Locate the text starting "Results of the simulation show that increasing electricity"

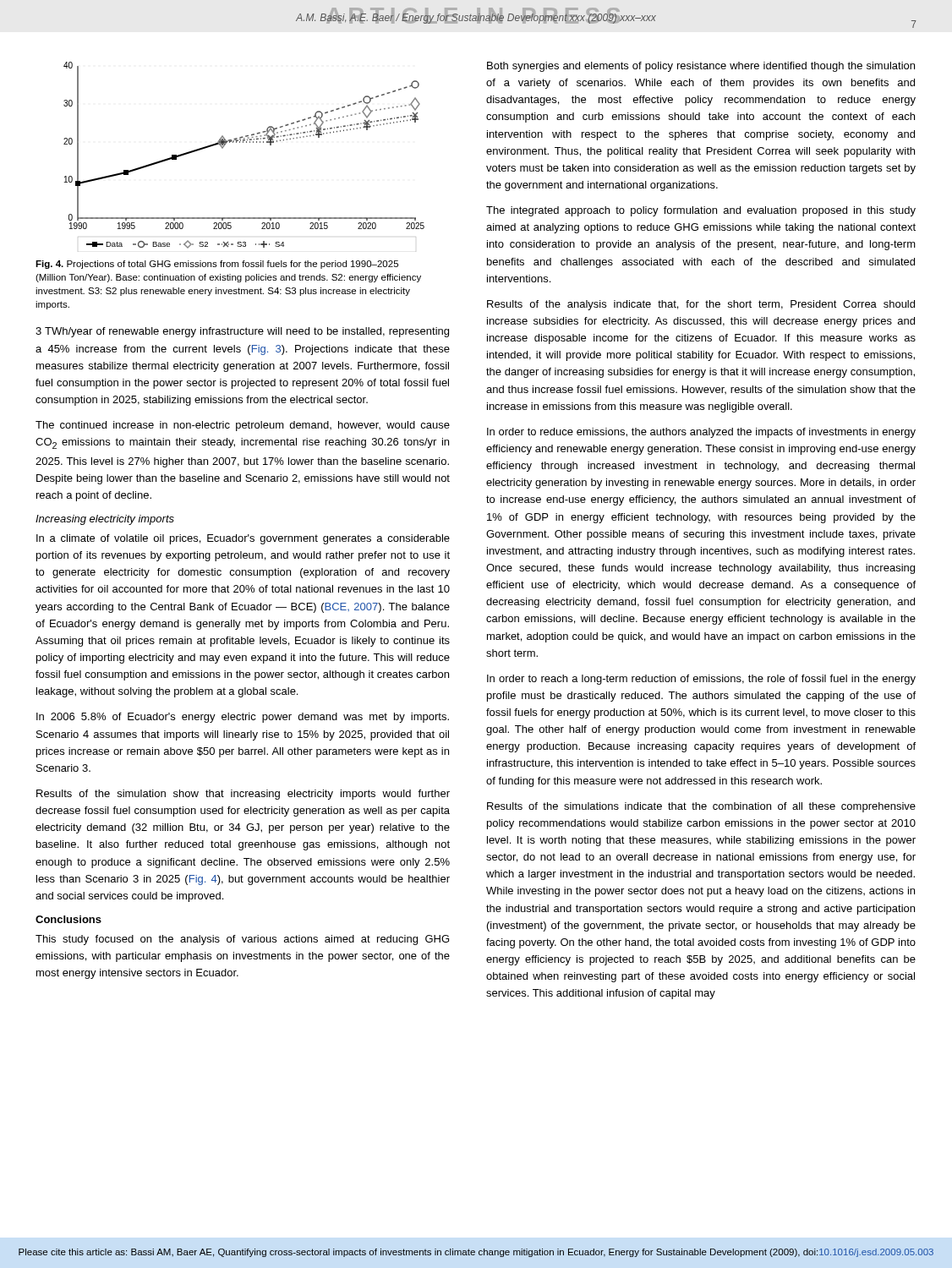[243, 844]
